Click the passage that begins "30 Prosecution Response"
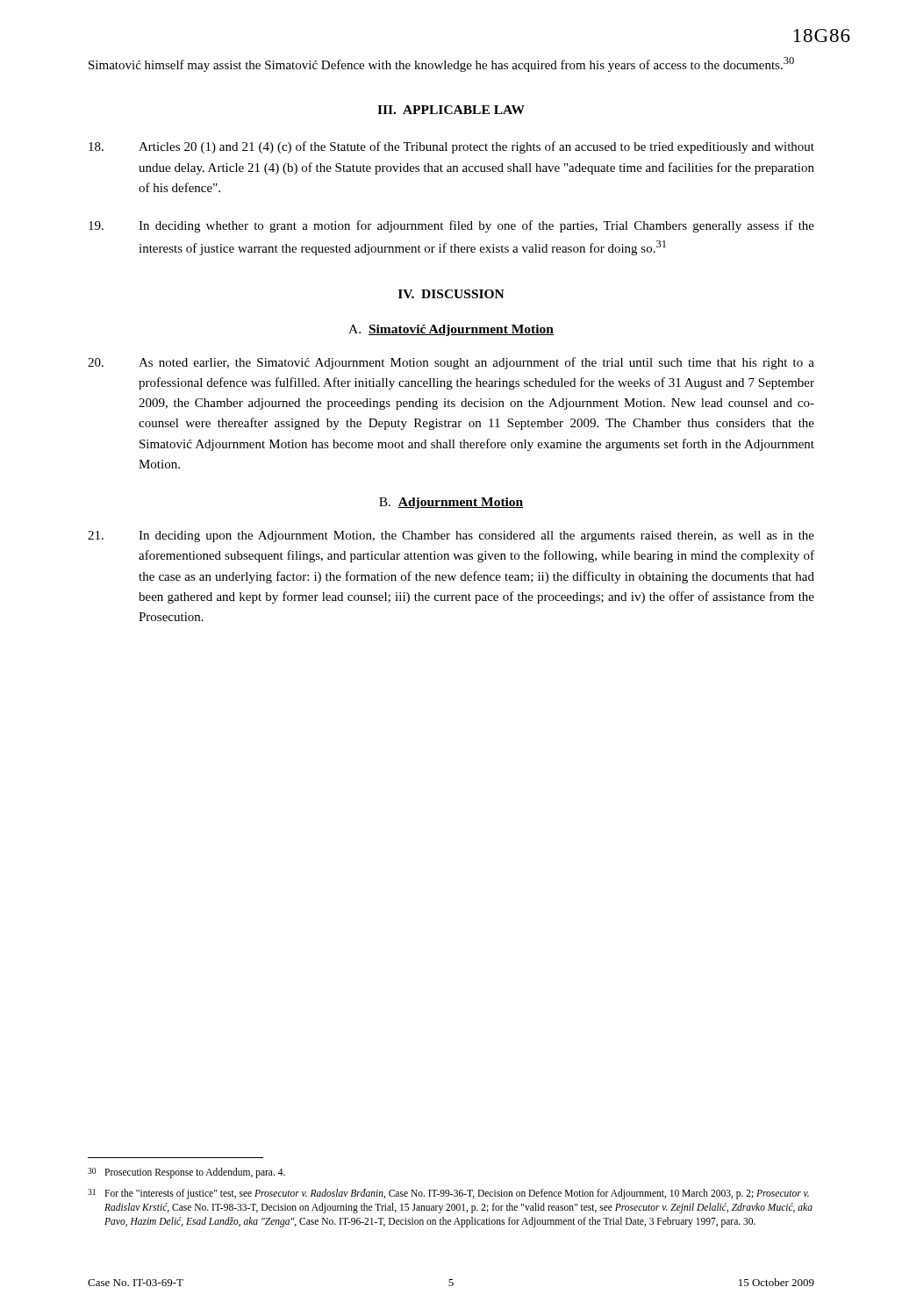Viewport: 902px width, 1316px height. coord(187,1173)
